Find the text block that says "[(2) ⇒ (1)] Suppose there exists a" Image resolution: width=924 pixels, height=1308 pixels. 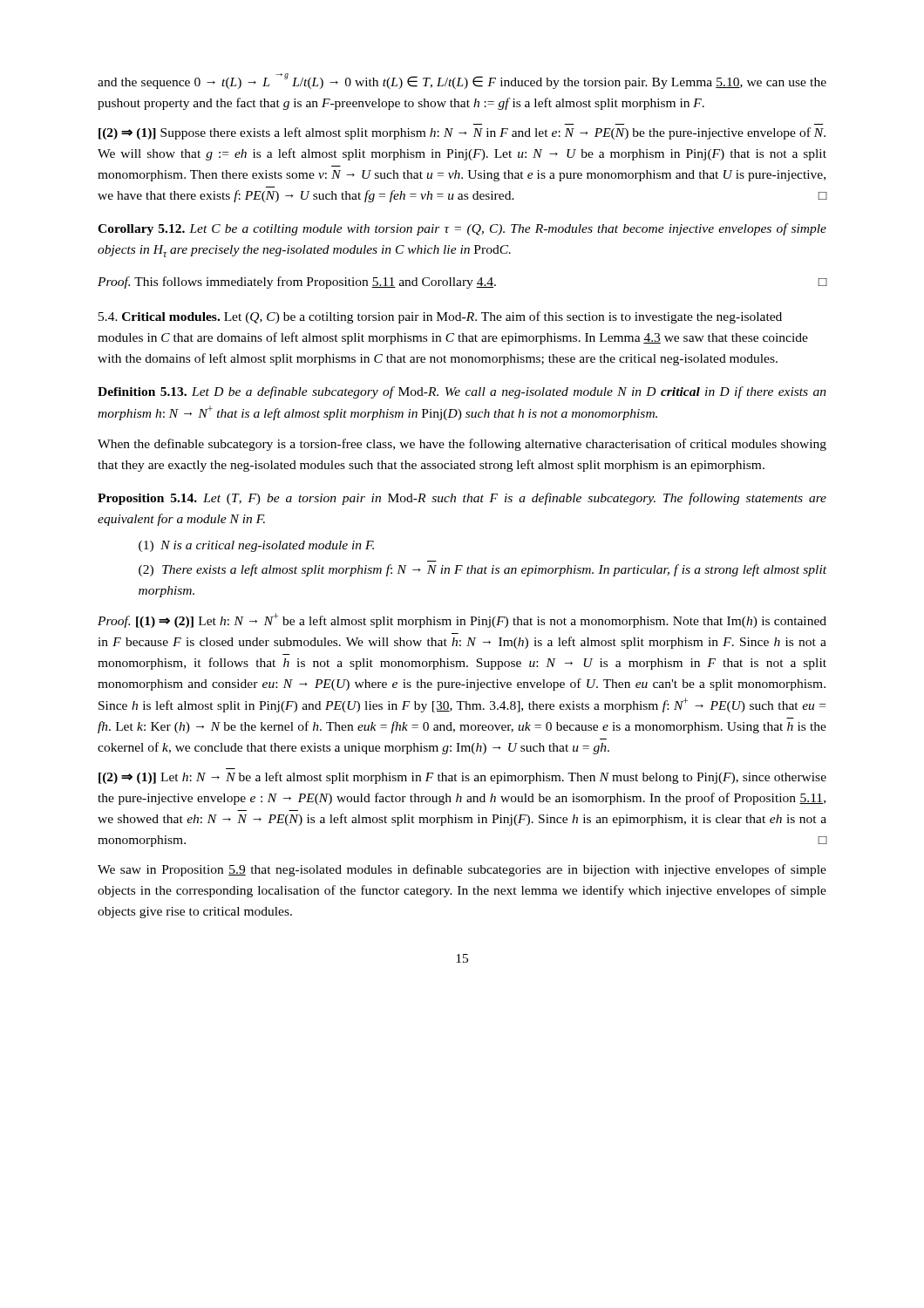point(462,165)
